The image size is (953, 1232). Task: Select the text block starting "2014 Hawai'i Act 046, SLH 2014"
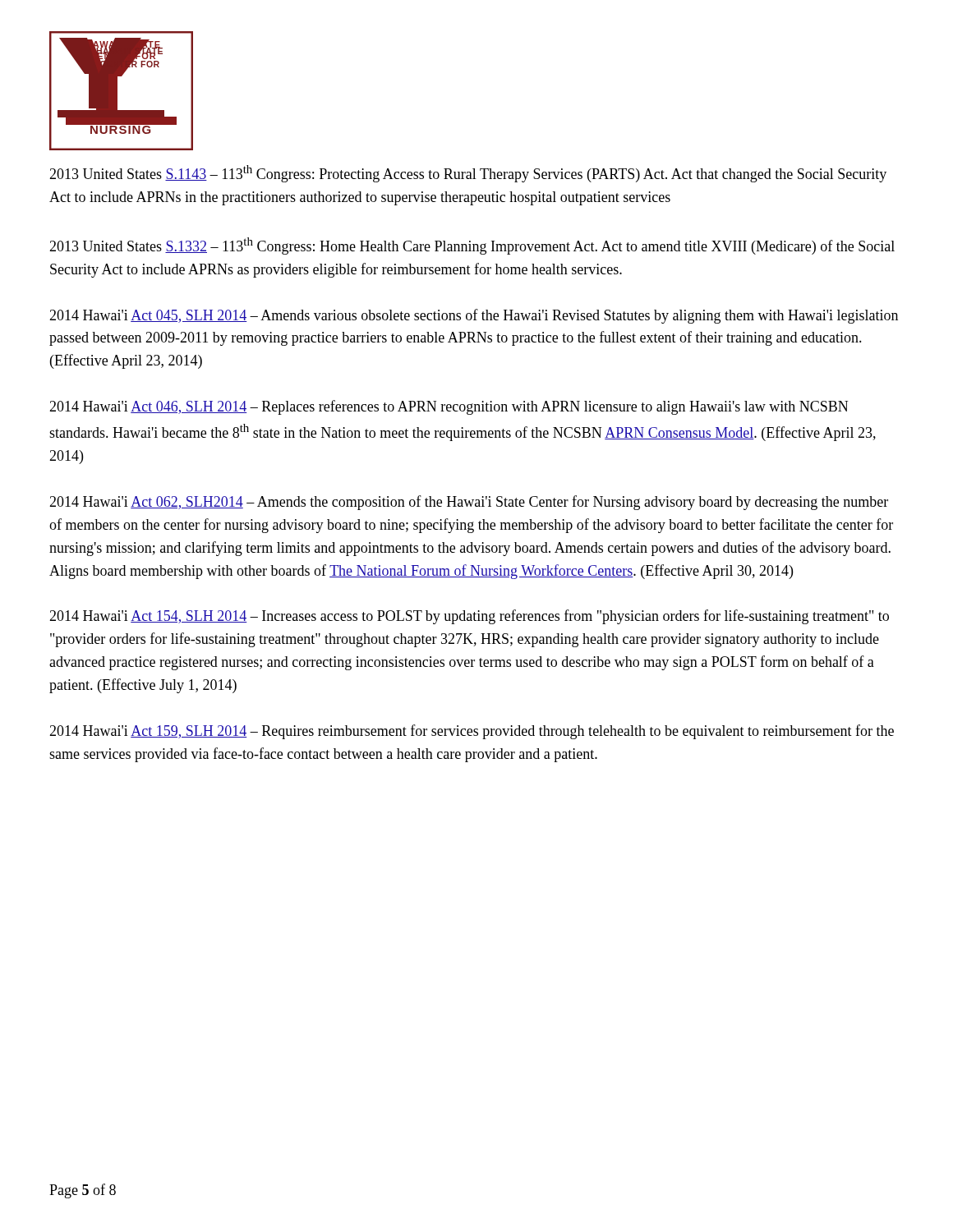[463, 431]
